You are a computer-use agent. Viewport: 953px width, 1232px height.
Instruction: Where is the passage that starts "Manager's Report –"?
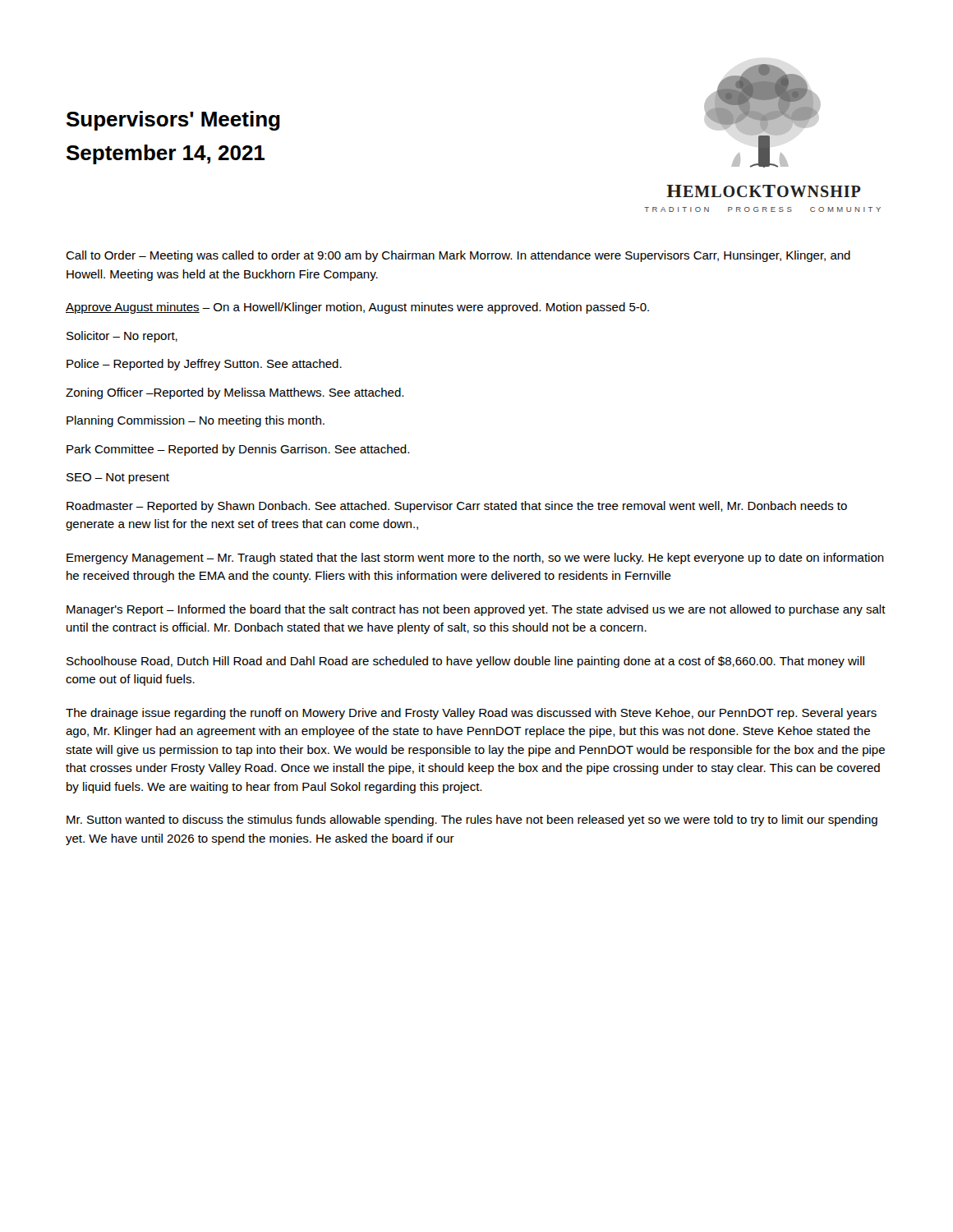(x=475, y=618)
